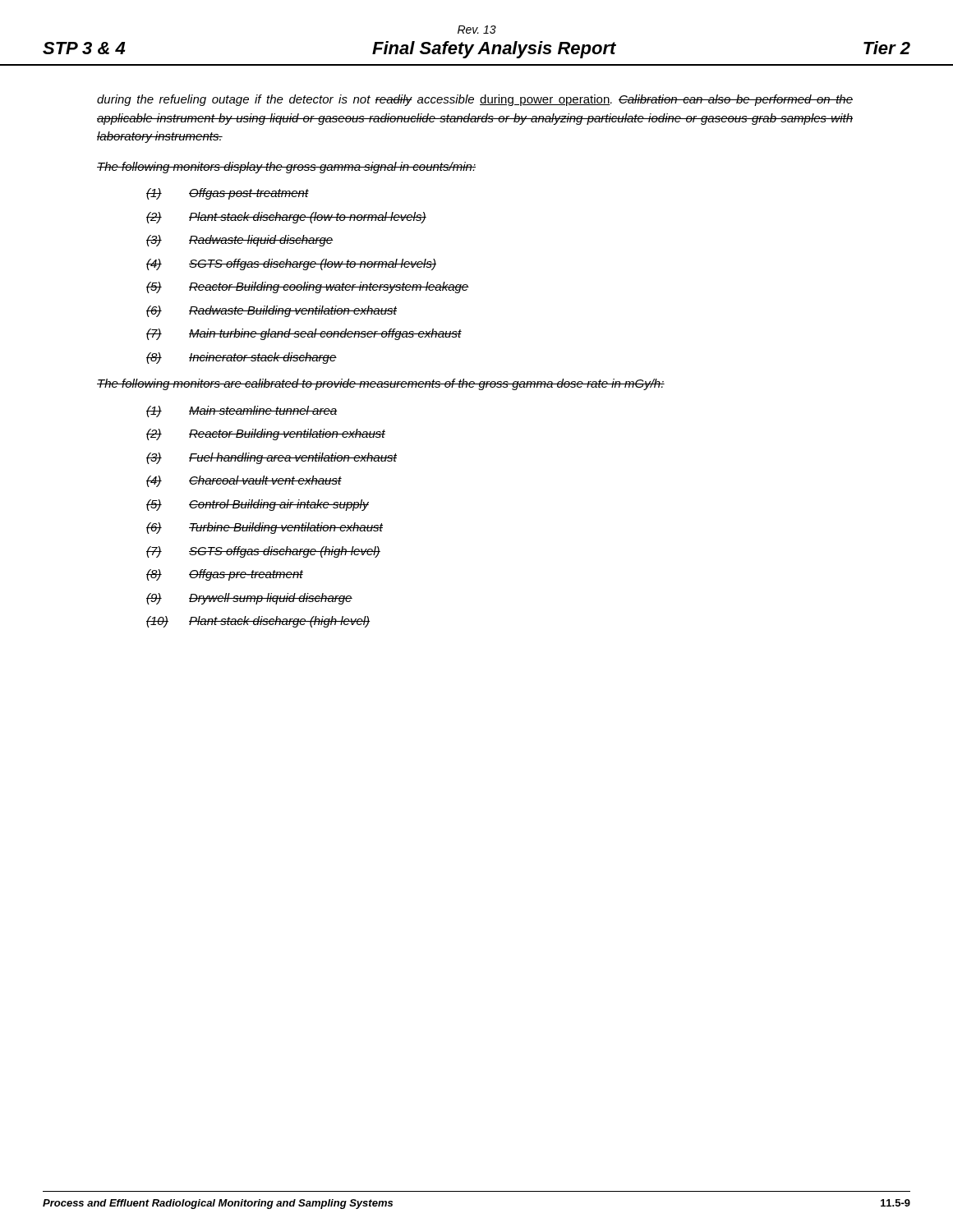Point to "(1) Main steamline tunnel area"
Viewport: 953px width, 1232px height.
pyautogui.click(x=242, y=411)
